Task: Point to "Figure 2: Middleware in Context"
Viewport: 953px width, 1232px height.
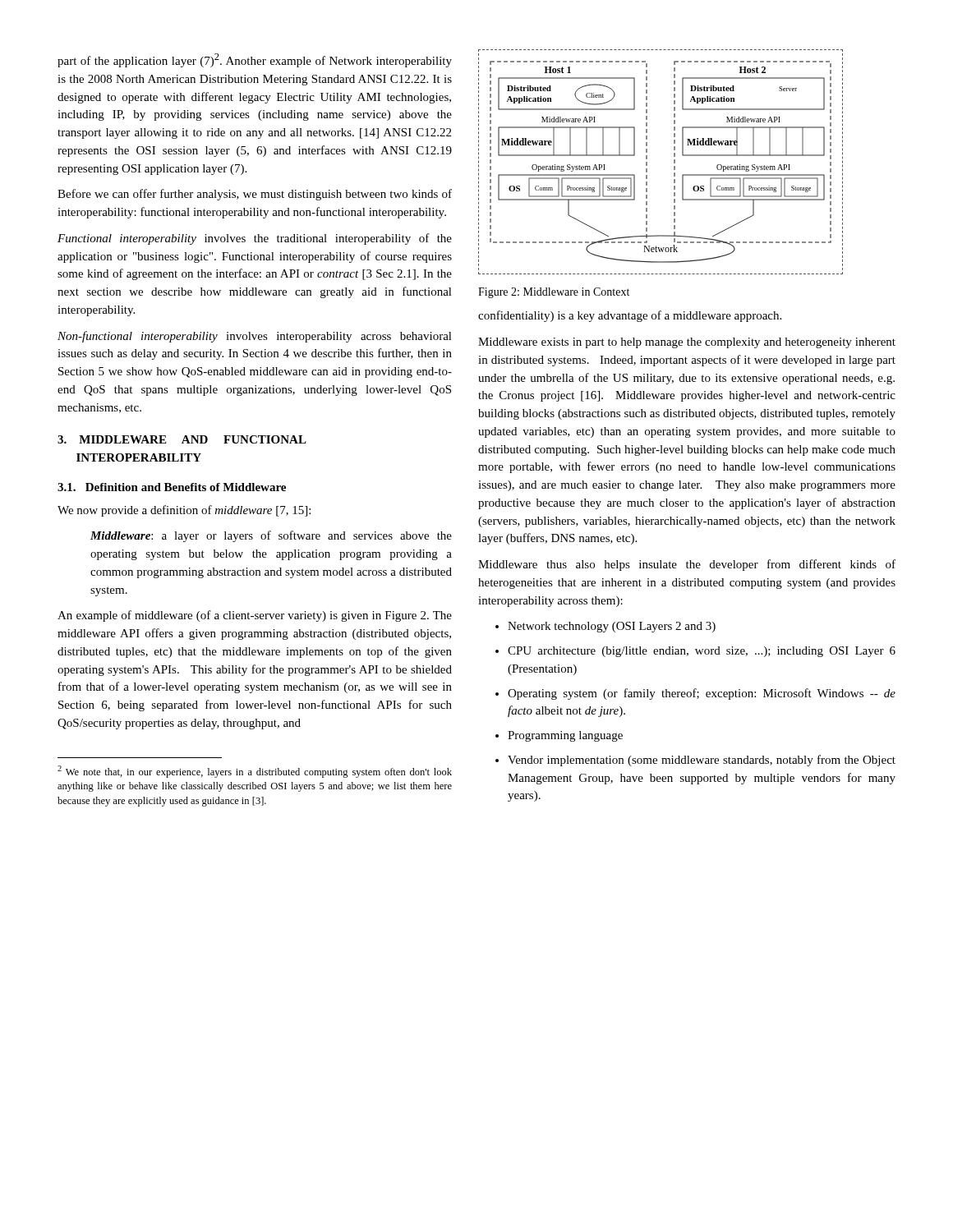Action: click(x=554, y=293)
